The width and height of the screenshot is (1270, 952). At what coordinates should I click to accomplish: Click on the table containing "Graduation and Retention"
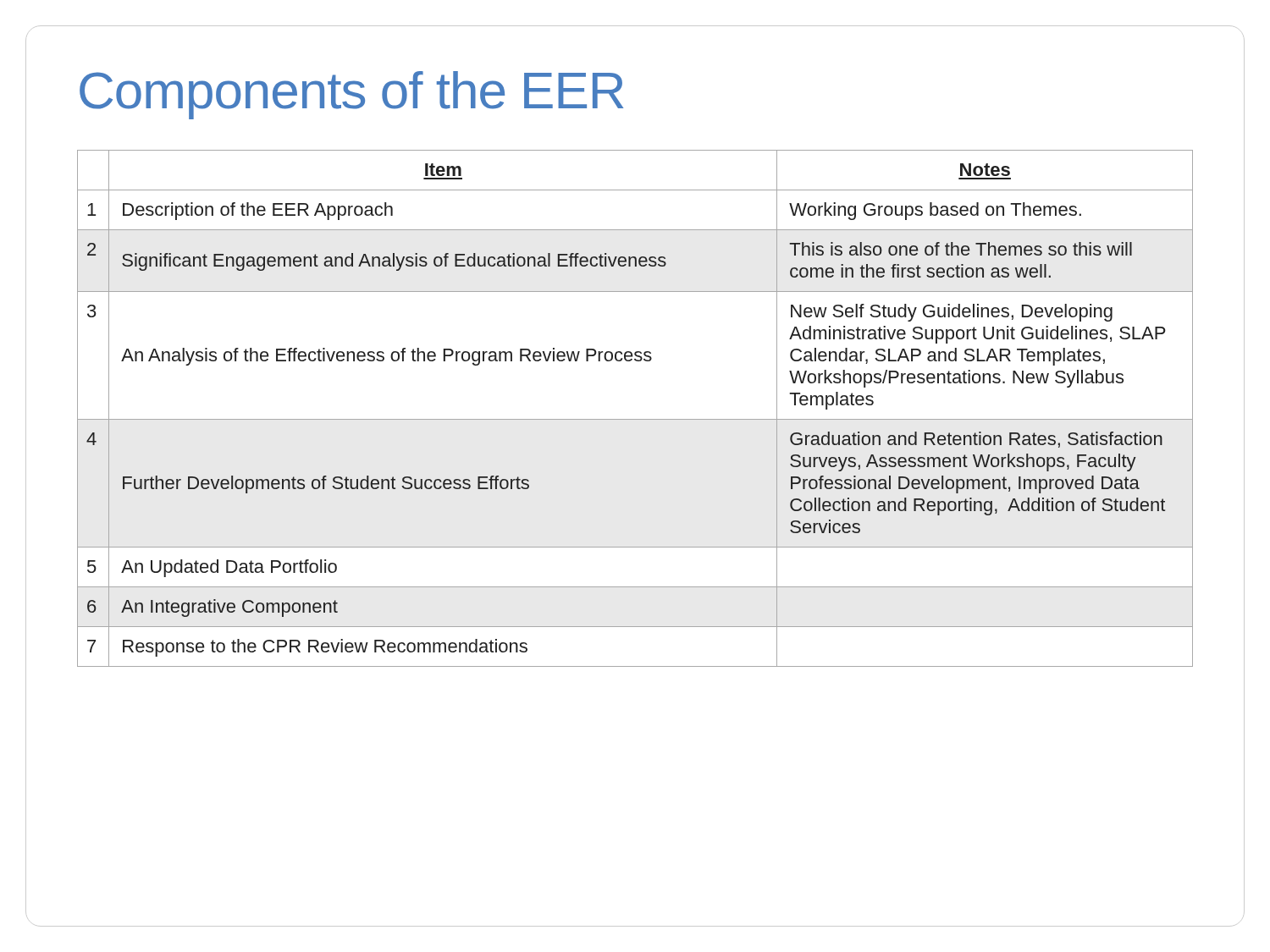coord(635,408)
